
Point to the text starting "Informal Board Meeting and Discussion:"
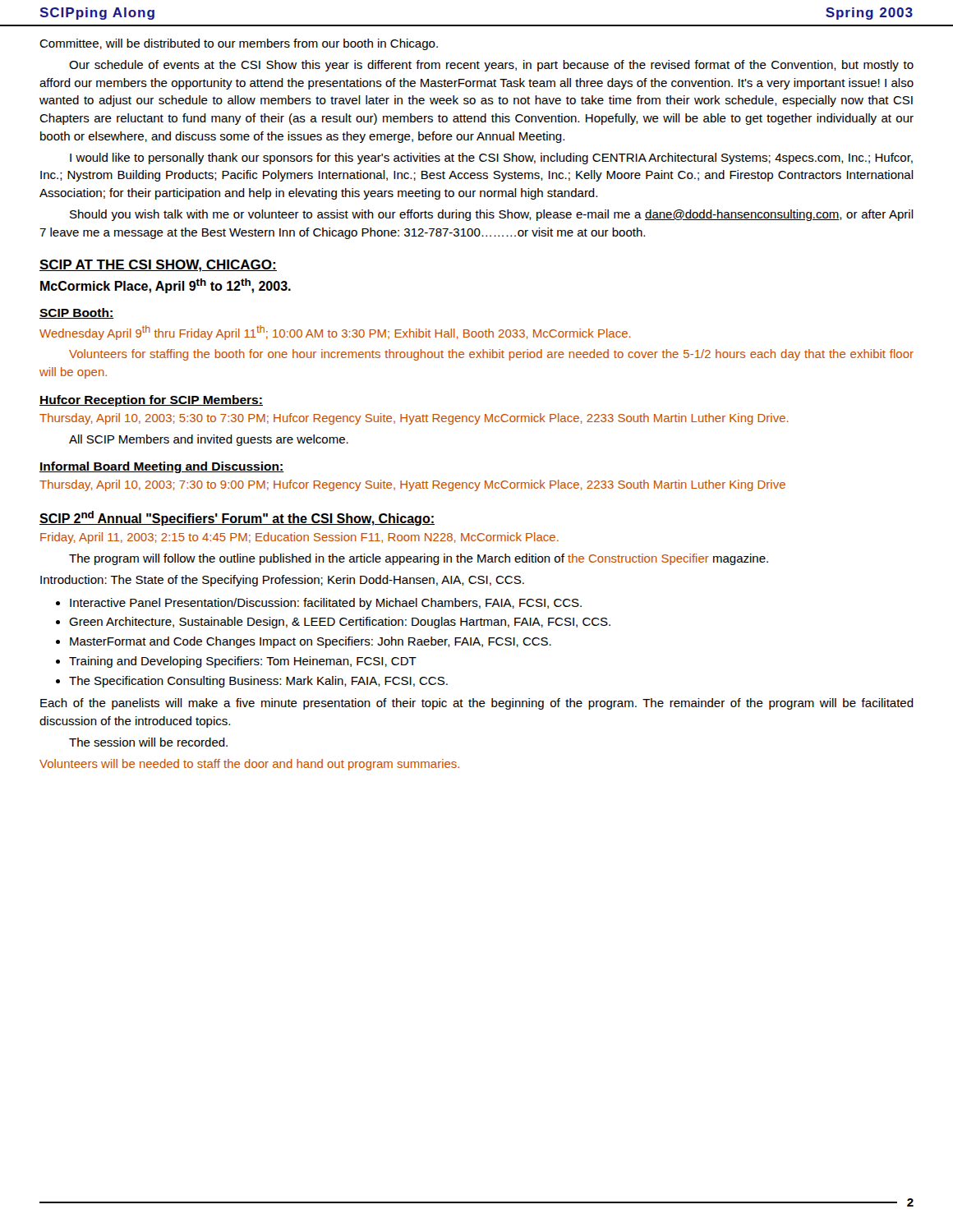pyautogui.click(x=161, y=466)
